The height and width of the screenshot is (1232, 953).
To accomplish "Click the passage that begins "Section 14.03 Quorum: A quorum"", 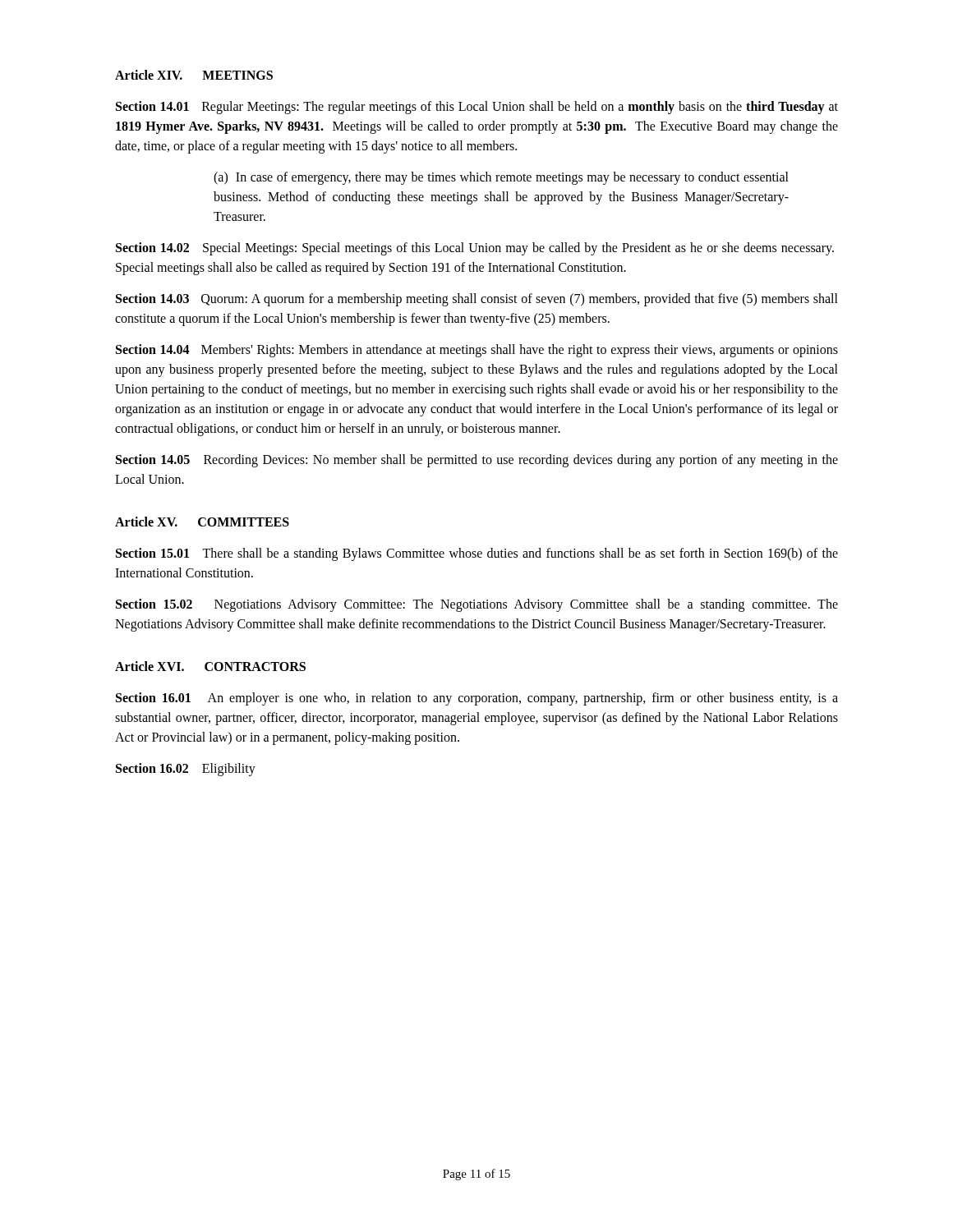I will click(x=476, y=308).
